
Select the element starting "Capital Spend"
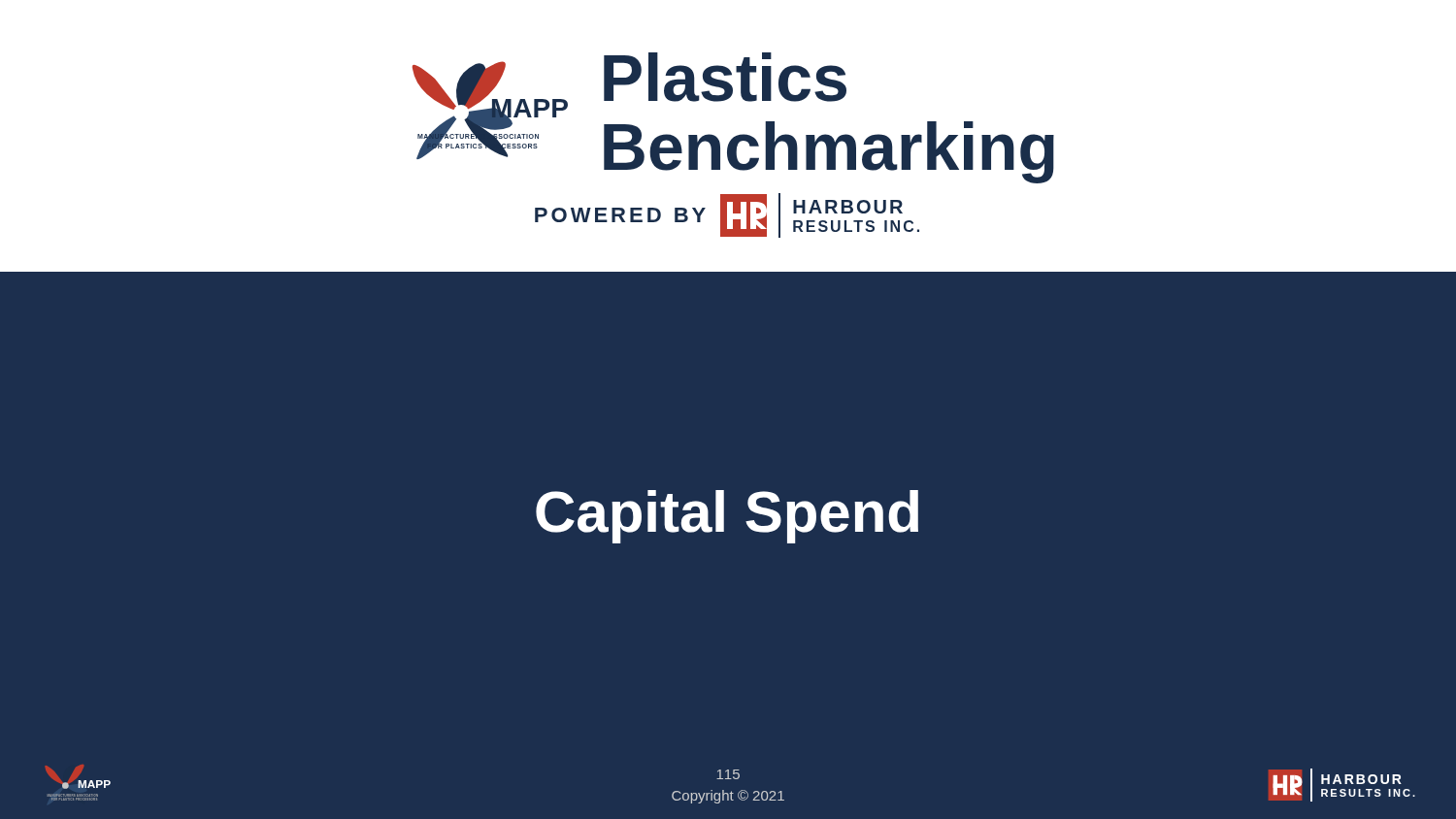(728, 511)
